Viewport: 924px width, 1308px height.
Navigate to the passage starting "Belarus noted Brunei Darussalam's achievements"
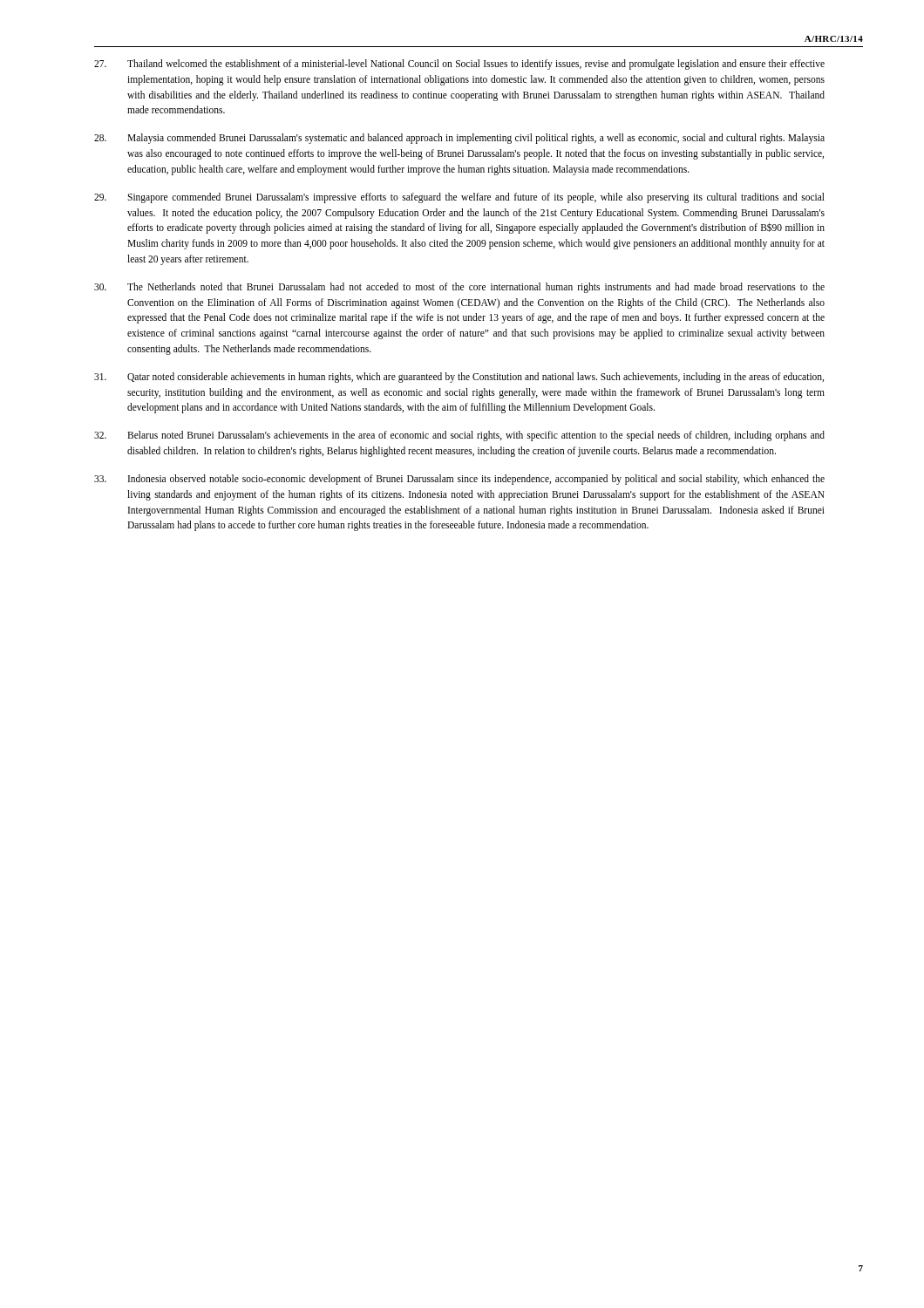[x=459, y=444]
